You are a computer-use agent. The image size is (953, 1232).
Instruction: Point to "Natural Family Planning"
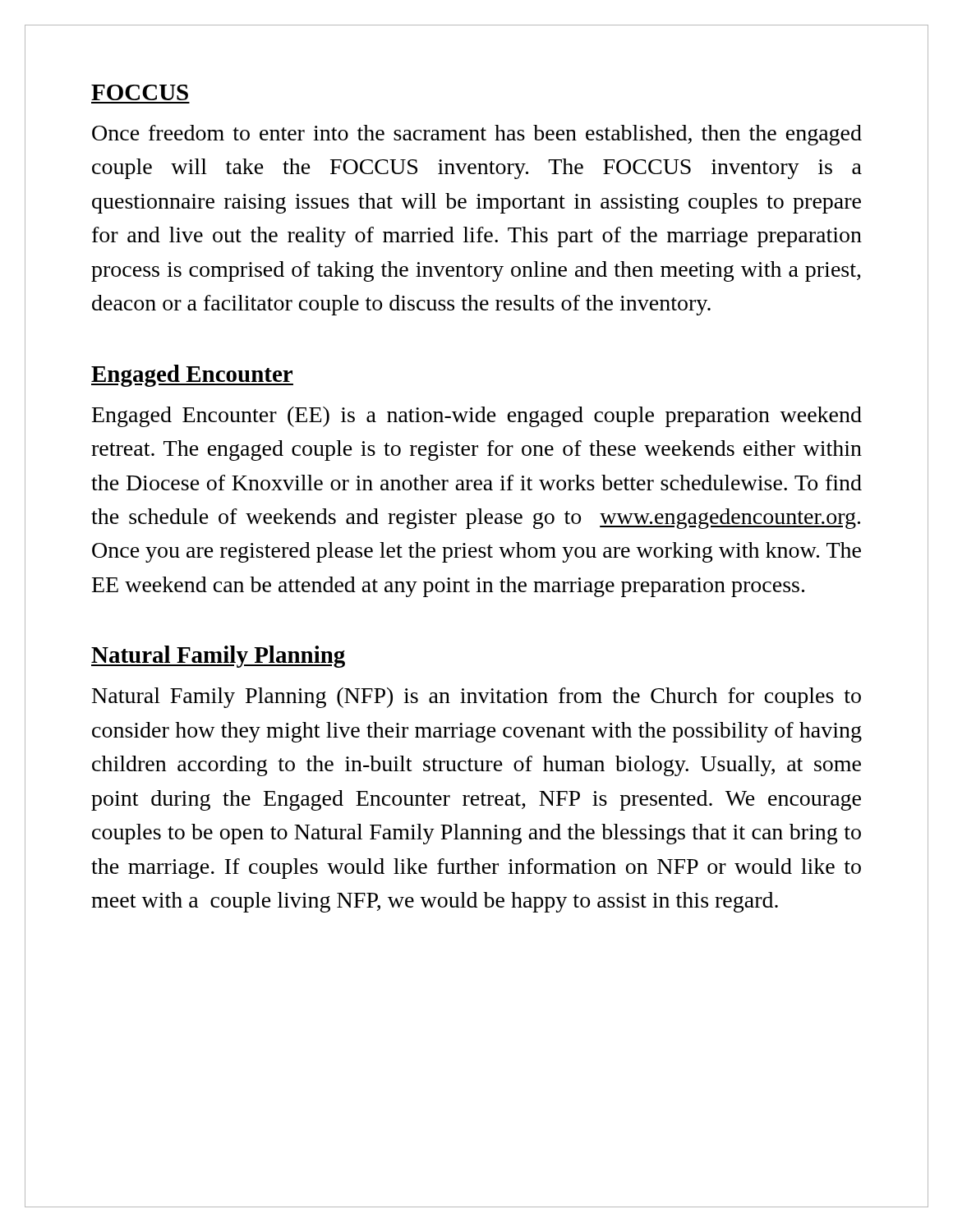pos(218,655)
